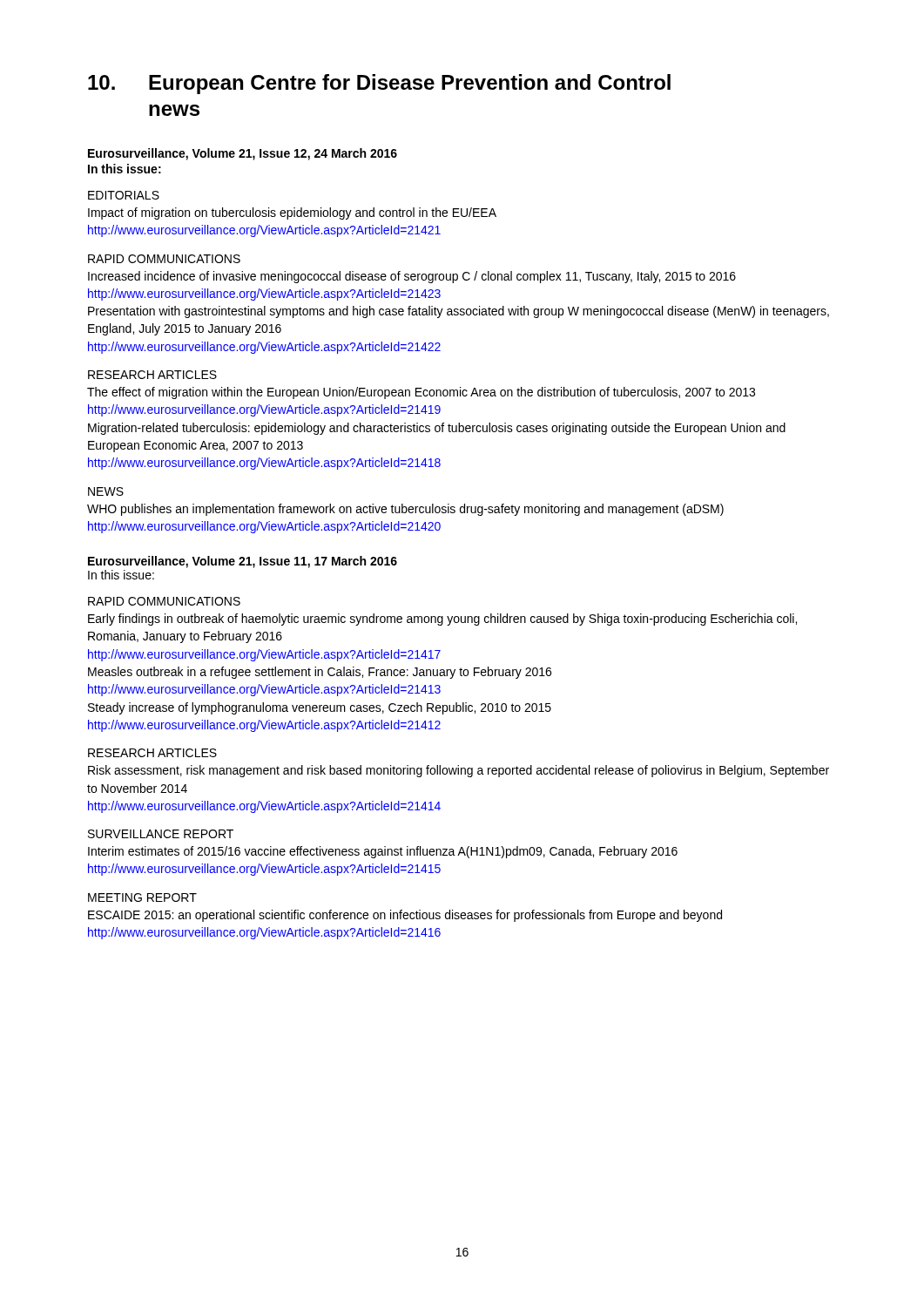Locate the section header that opens with "Eurosurveillance, Volume 21, Issue 11, 17 March"
Viewport: 924px width, 1307px height.
[x=242, y=568]
